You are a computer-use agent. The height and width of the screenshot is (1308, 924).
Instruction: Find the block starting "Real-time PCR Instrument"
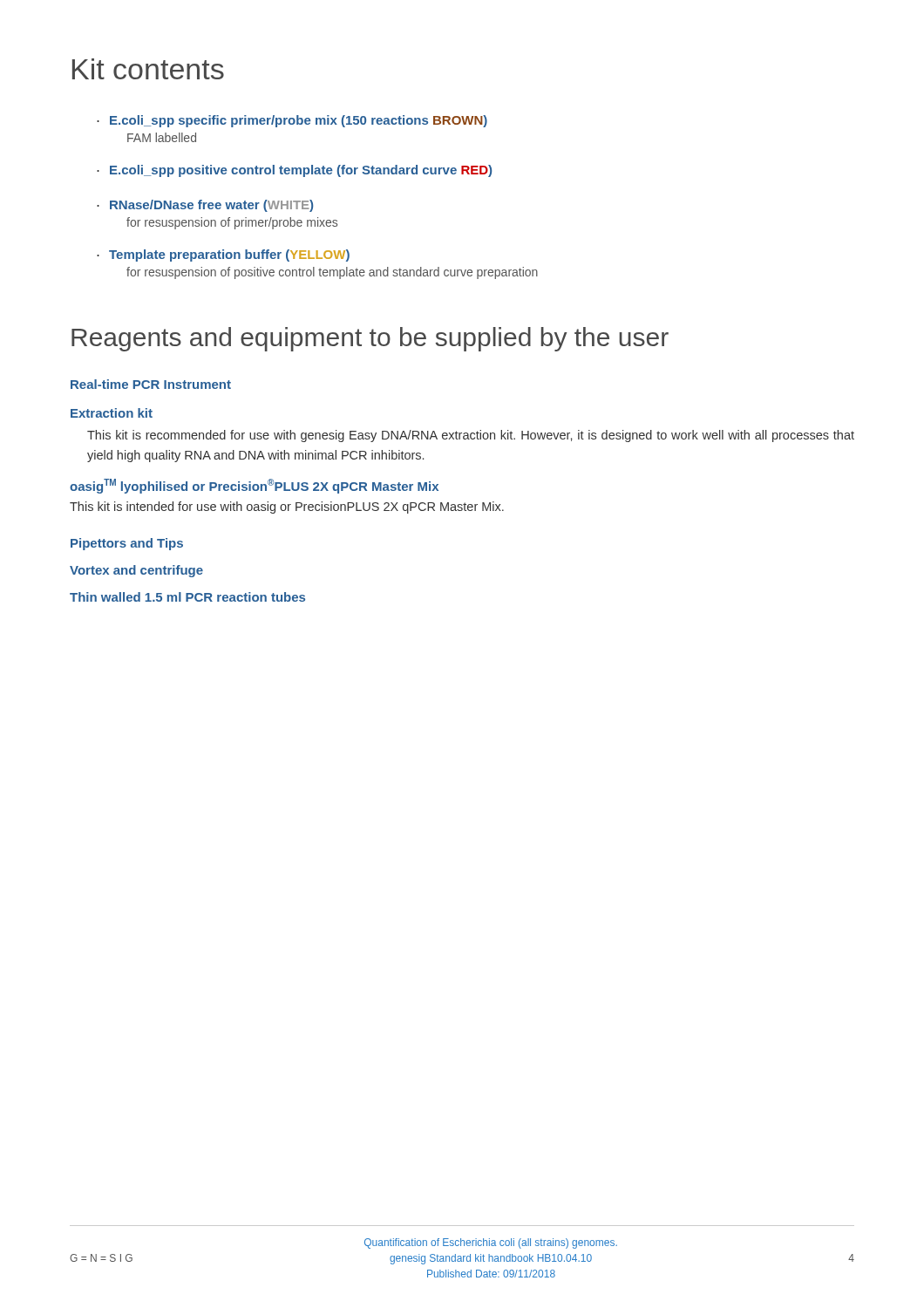pyautogui.click(x=151, y=384)
